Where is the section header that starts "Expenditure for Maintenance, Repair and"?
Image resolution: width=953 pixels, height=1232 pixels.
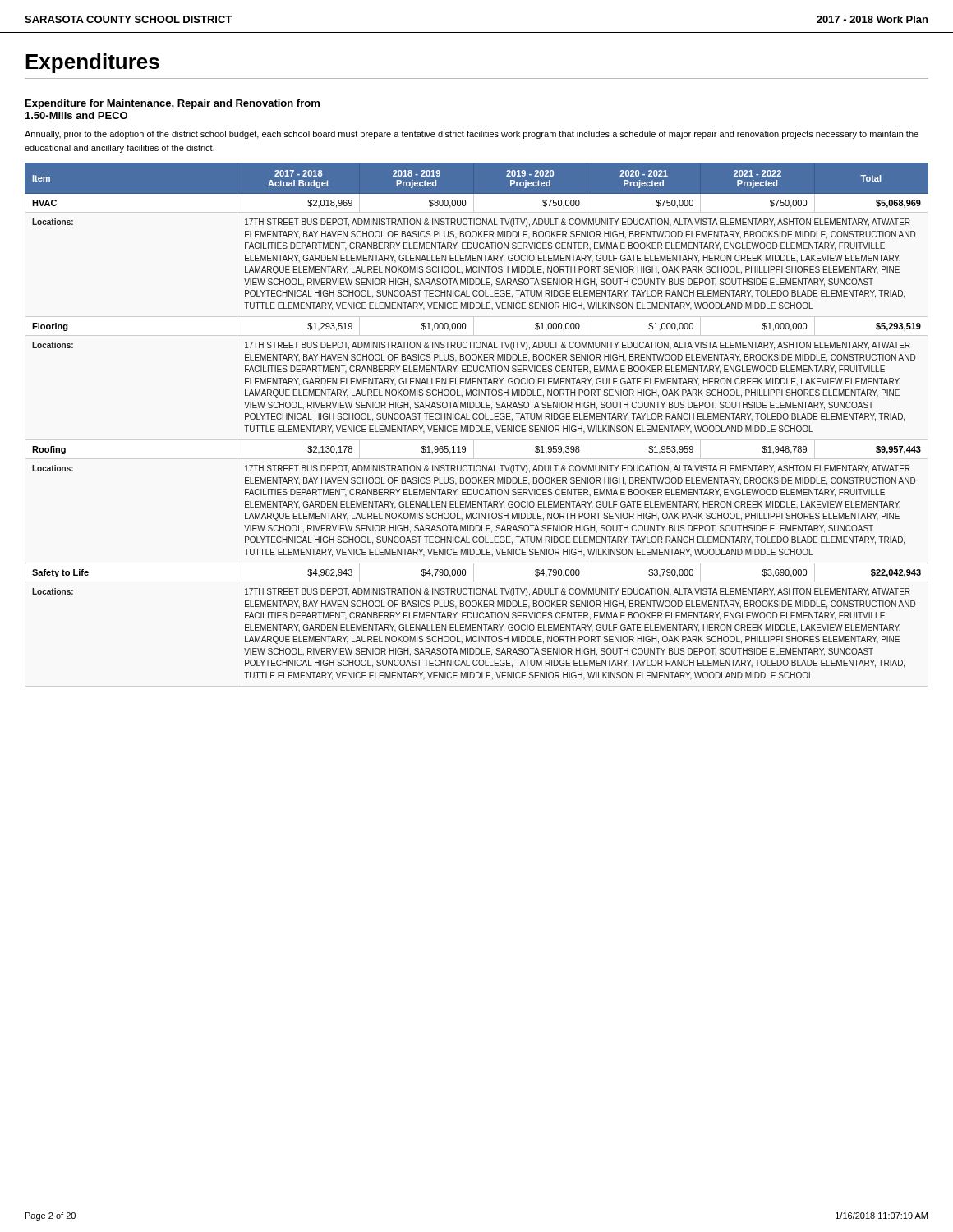(x=172, y=109)
